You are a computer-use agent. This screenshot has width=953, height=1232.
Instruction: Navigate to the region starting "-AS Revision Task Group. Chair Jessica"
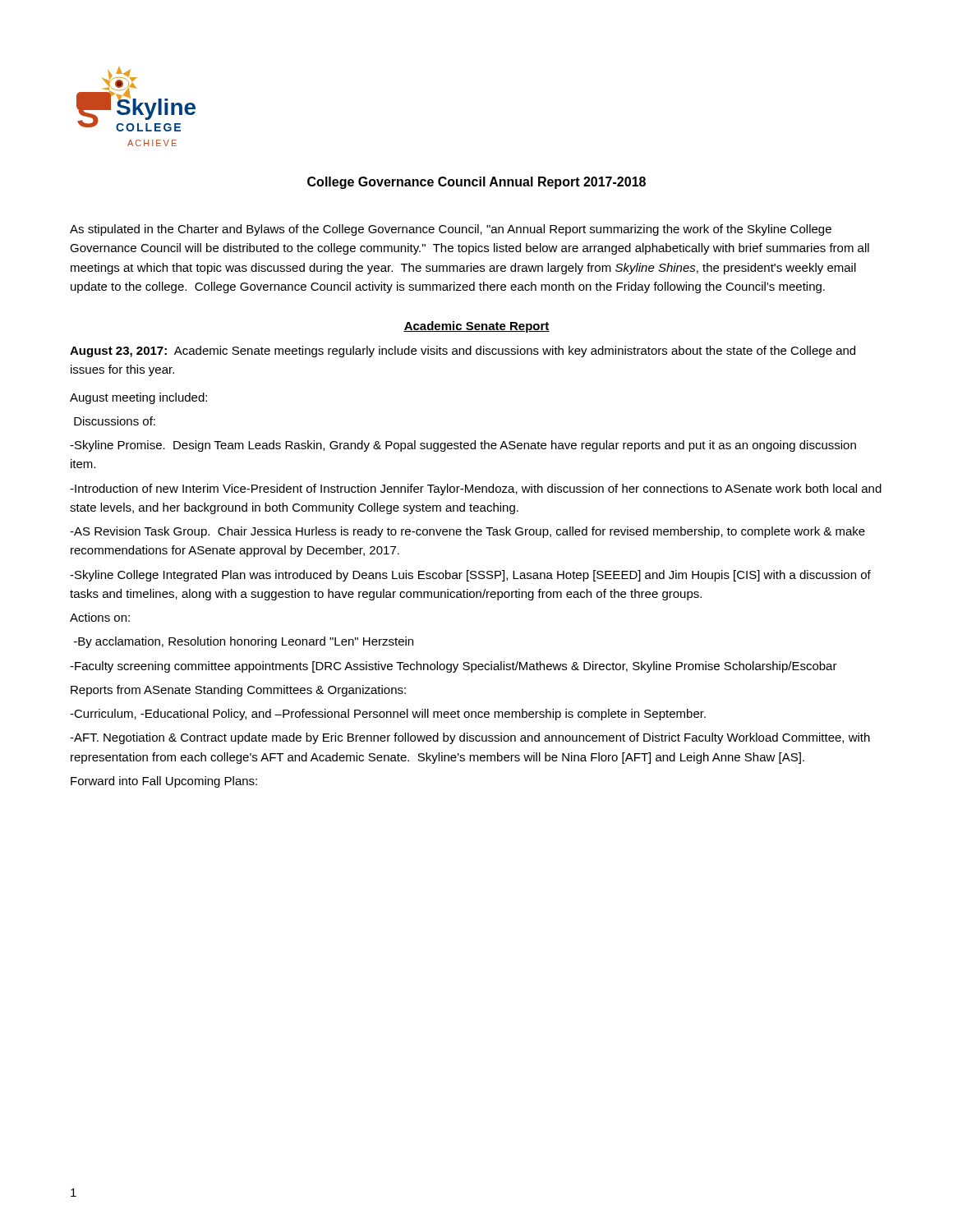(468, 541)
